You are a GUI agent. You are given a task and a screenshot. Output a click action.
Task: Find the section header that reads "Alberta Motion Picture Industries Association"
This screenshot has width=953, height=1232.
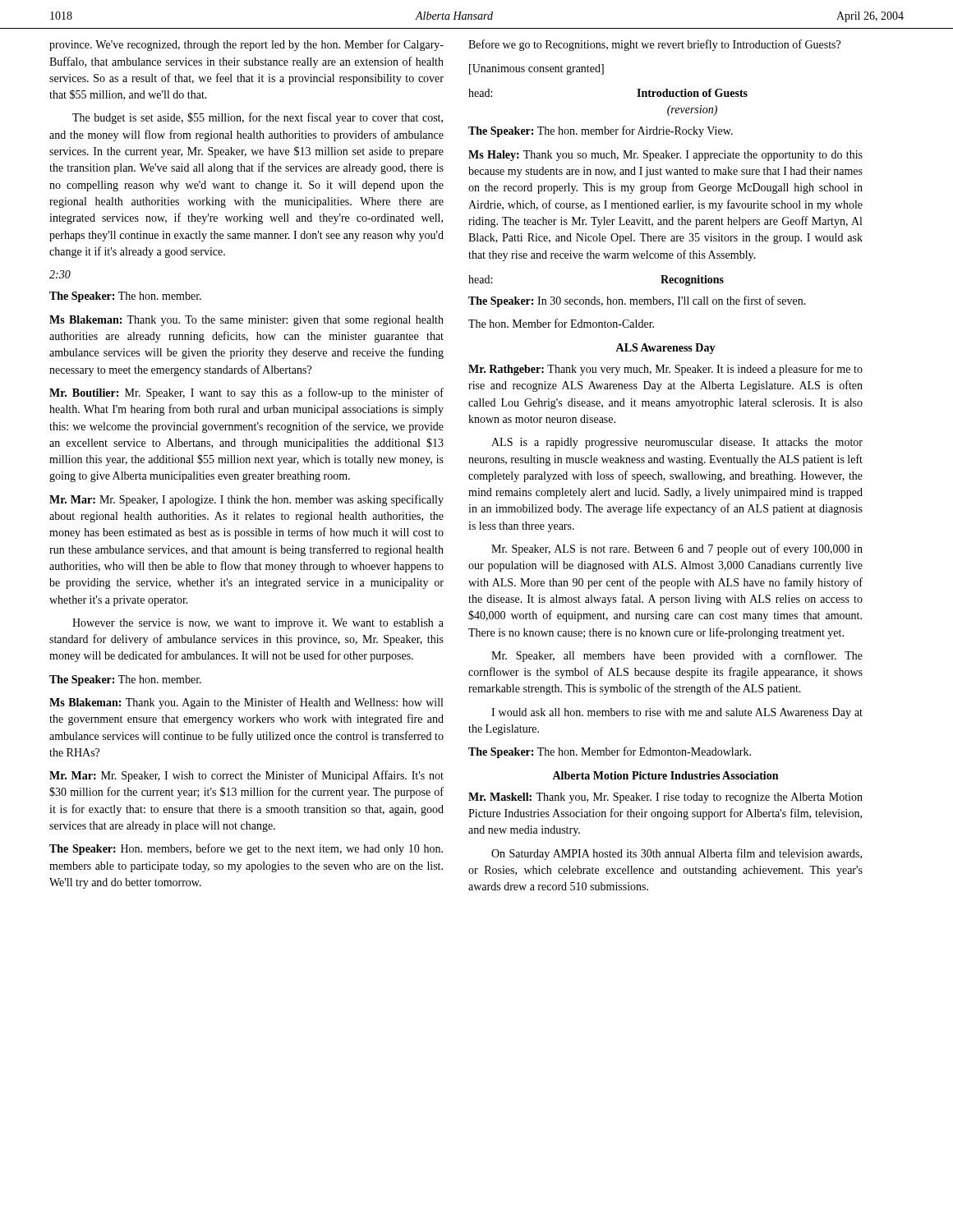pyautogui.click(x=665, y=775)
